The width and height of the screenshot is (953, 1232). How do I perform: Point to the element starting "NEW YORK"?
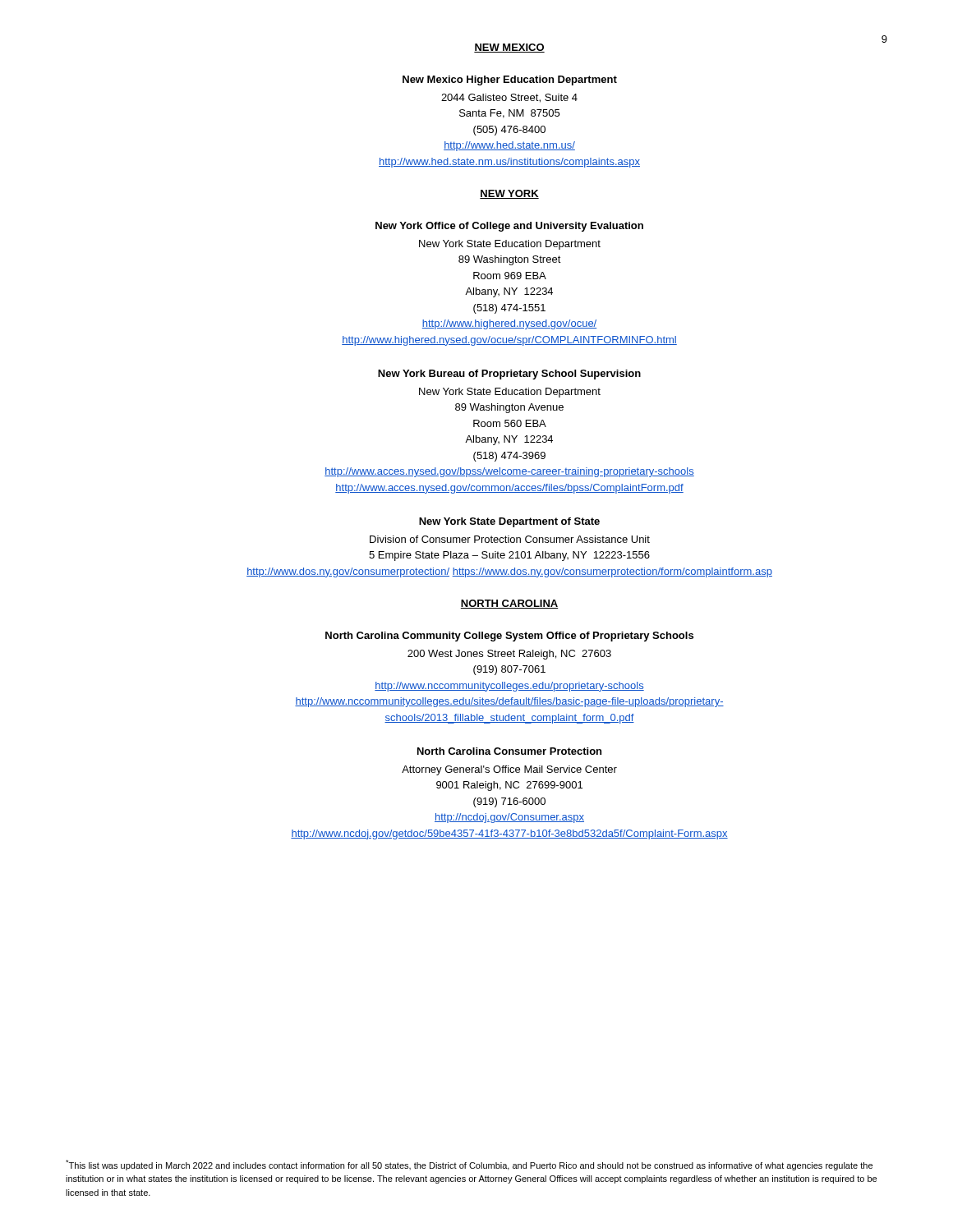(509, 193)
